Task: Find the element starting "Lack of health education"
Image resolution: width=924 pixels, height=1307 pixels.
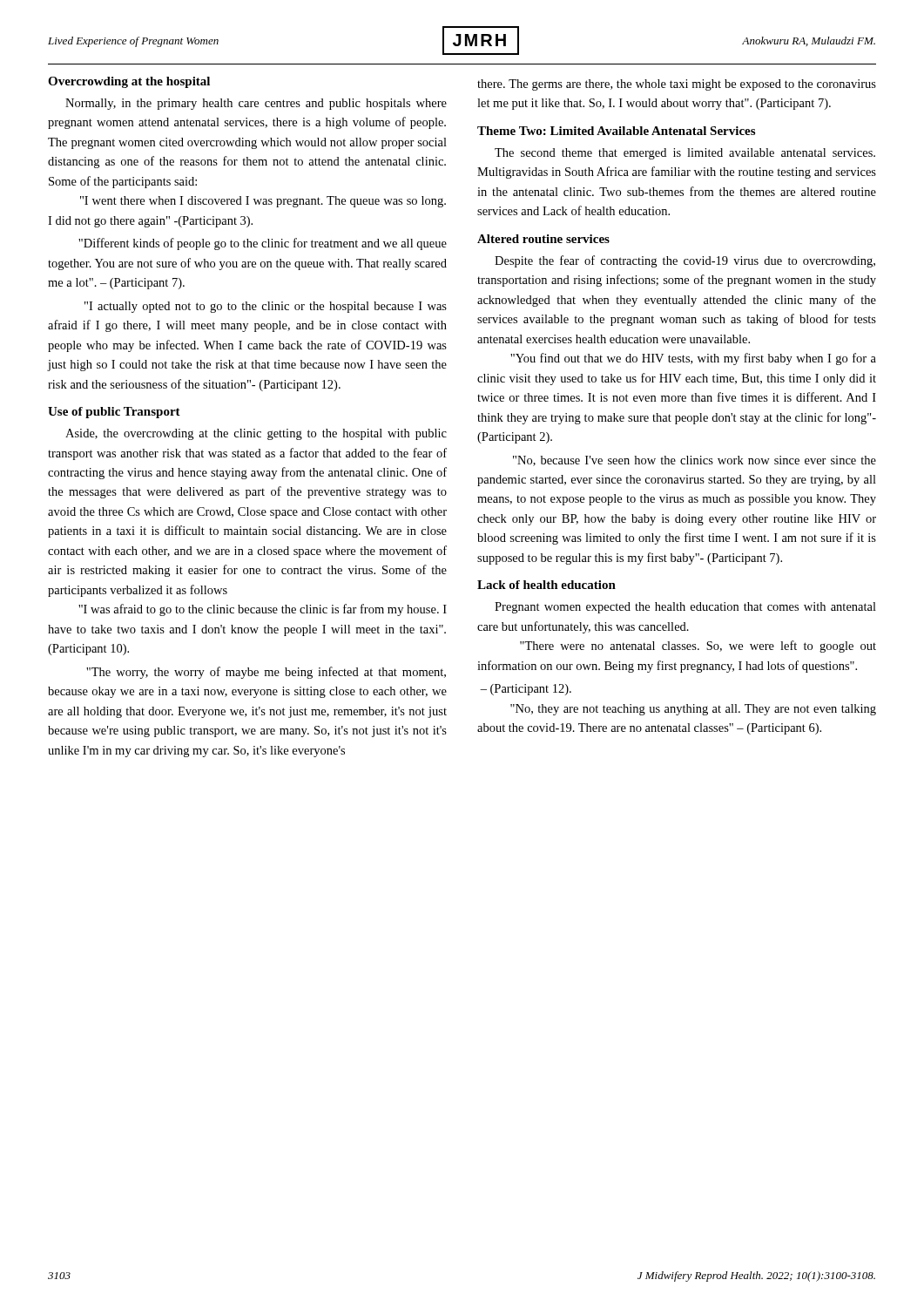Action: [x=546, y=585]
